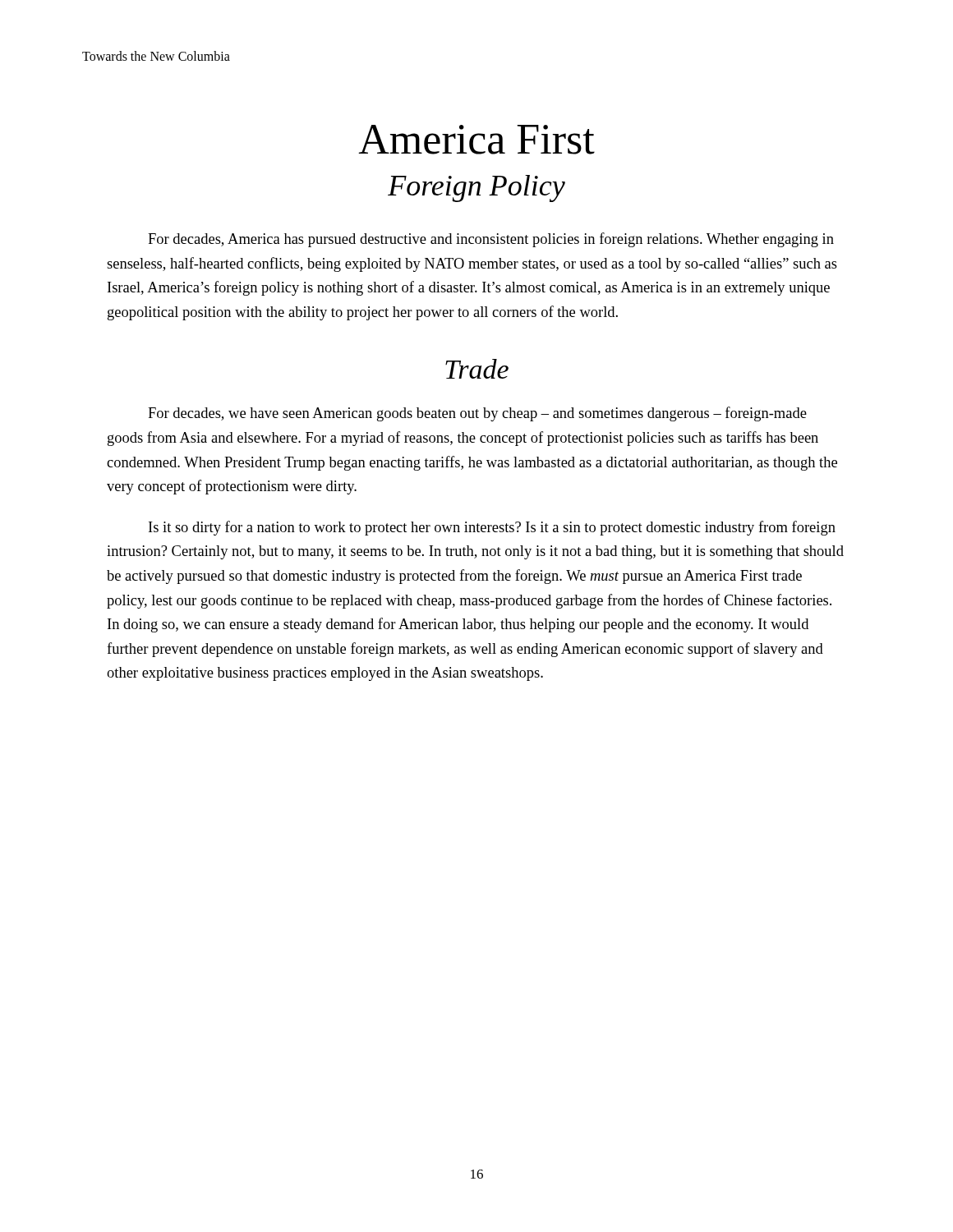The height and width of the screenshot is (1232, 953).
Task: Select the text block with the text "Is it so dirty for a"
Action: point(476,601)
